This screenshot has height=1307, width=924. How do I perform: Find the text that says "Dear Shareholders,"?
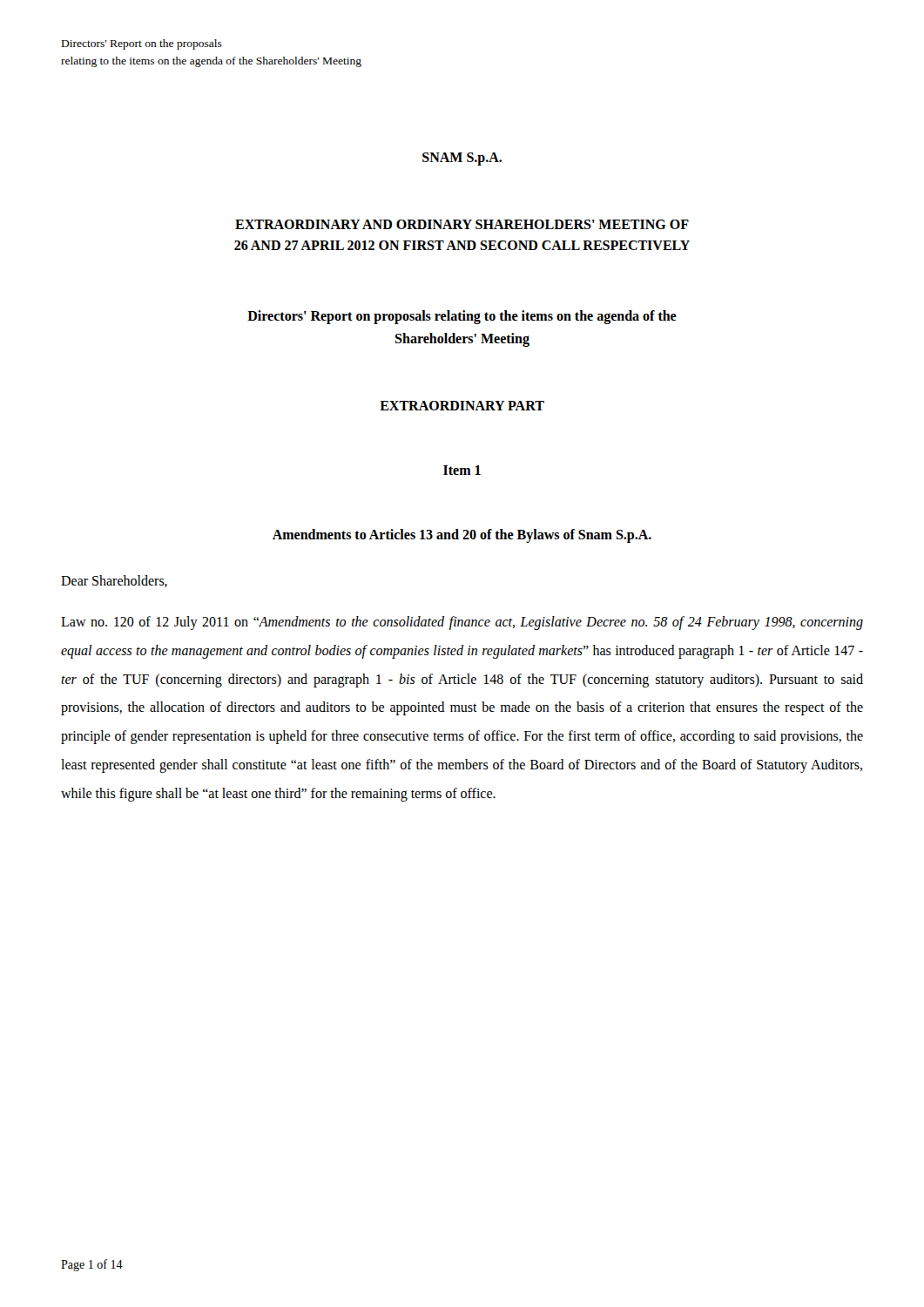coord(114,581)
